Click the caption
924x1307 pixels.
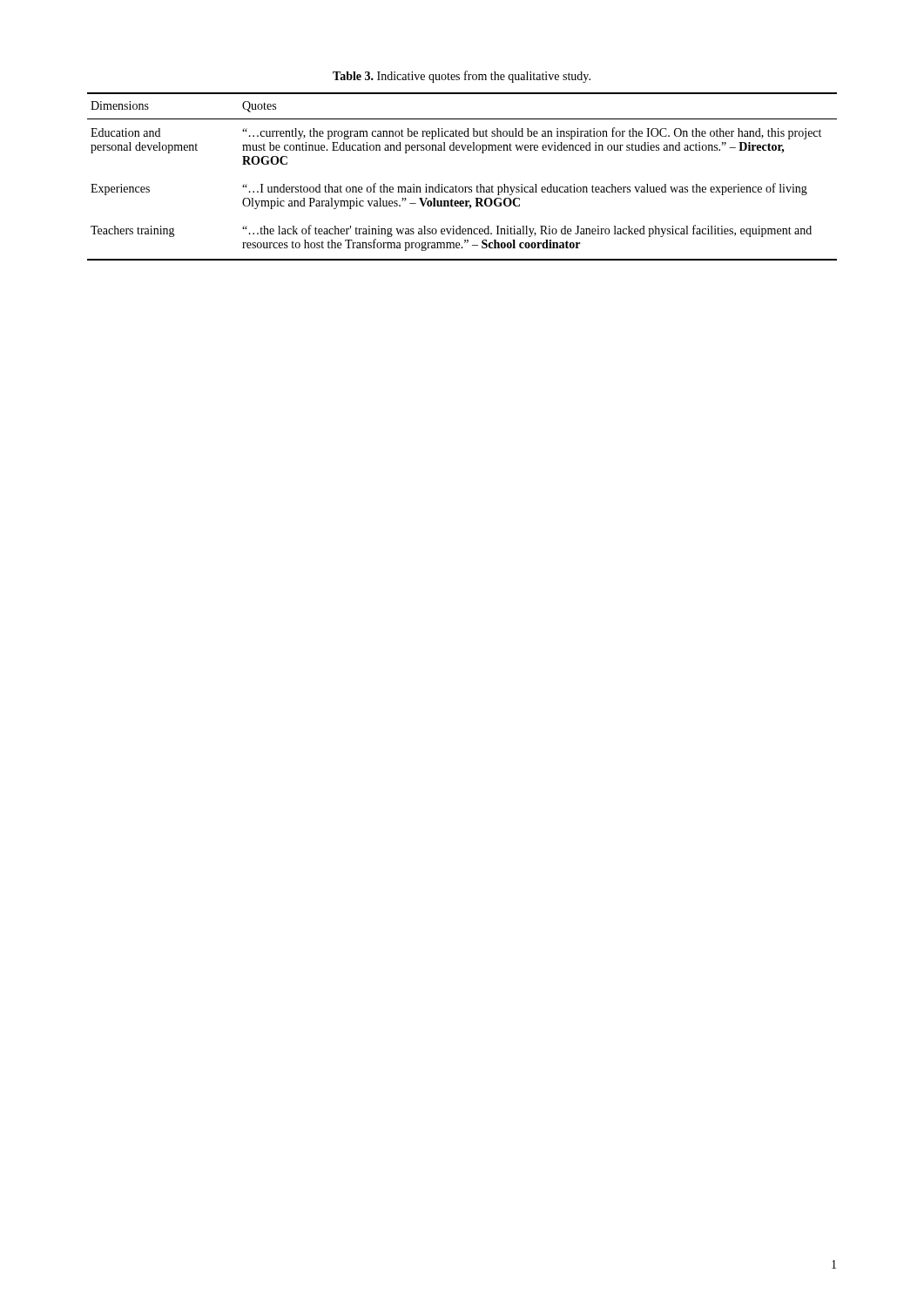click(x=462, y=76)
